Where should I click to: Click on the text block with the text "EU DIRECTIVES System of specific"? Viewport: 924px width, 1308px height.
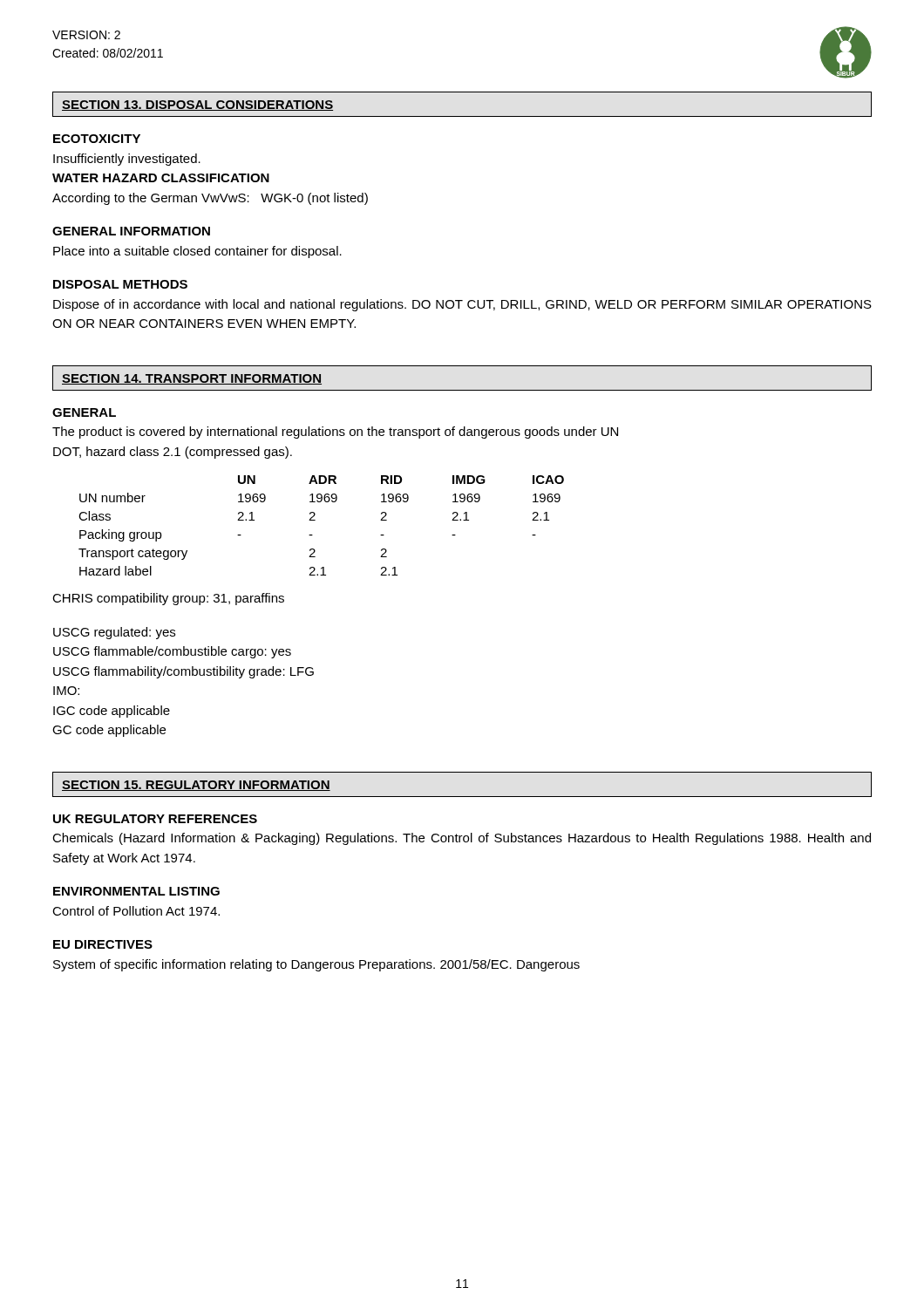[x=316, y=954]
